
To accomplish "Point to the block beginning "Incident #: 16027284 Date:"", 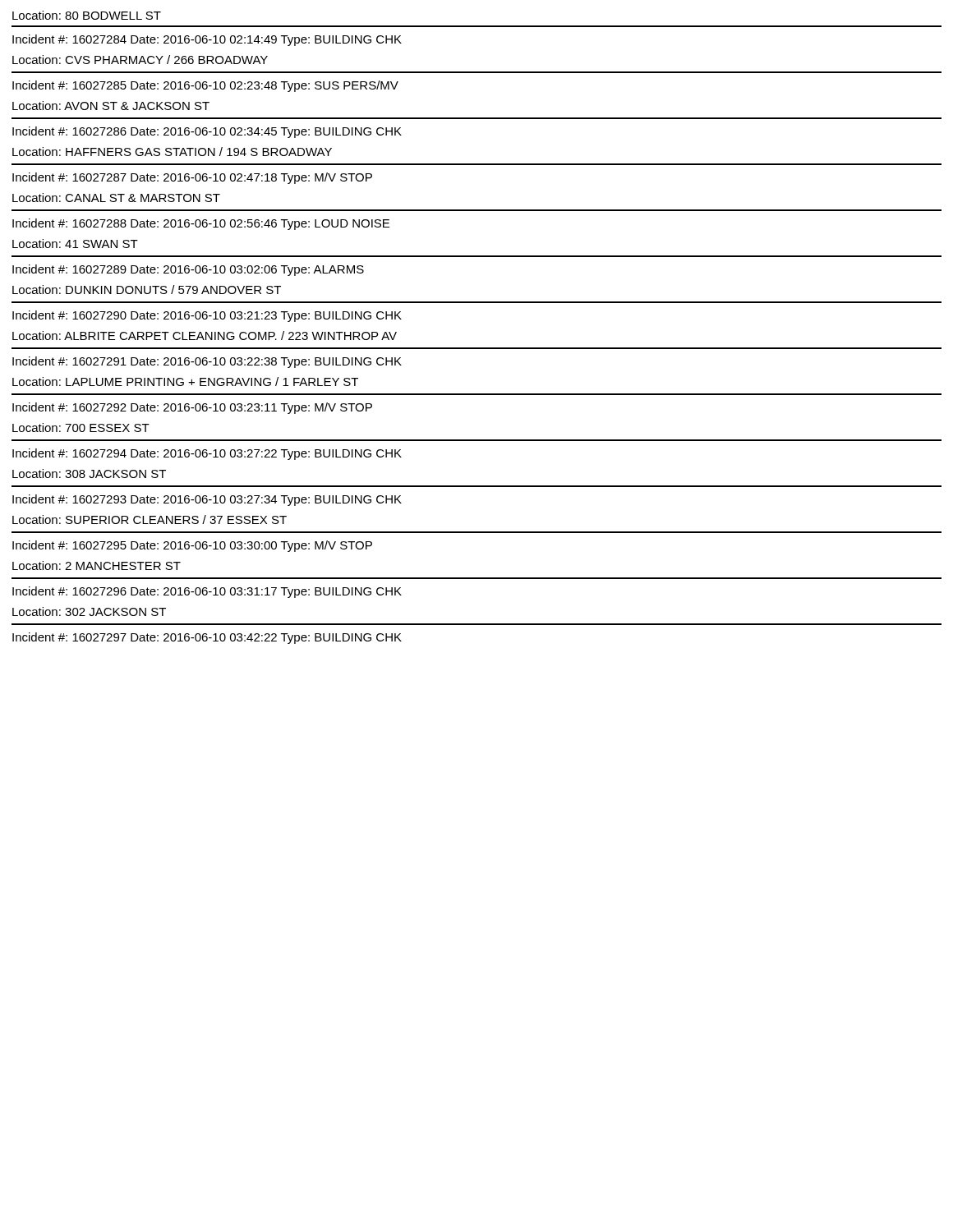I will click(x=207, y=40).
